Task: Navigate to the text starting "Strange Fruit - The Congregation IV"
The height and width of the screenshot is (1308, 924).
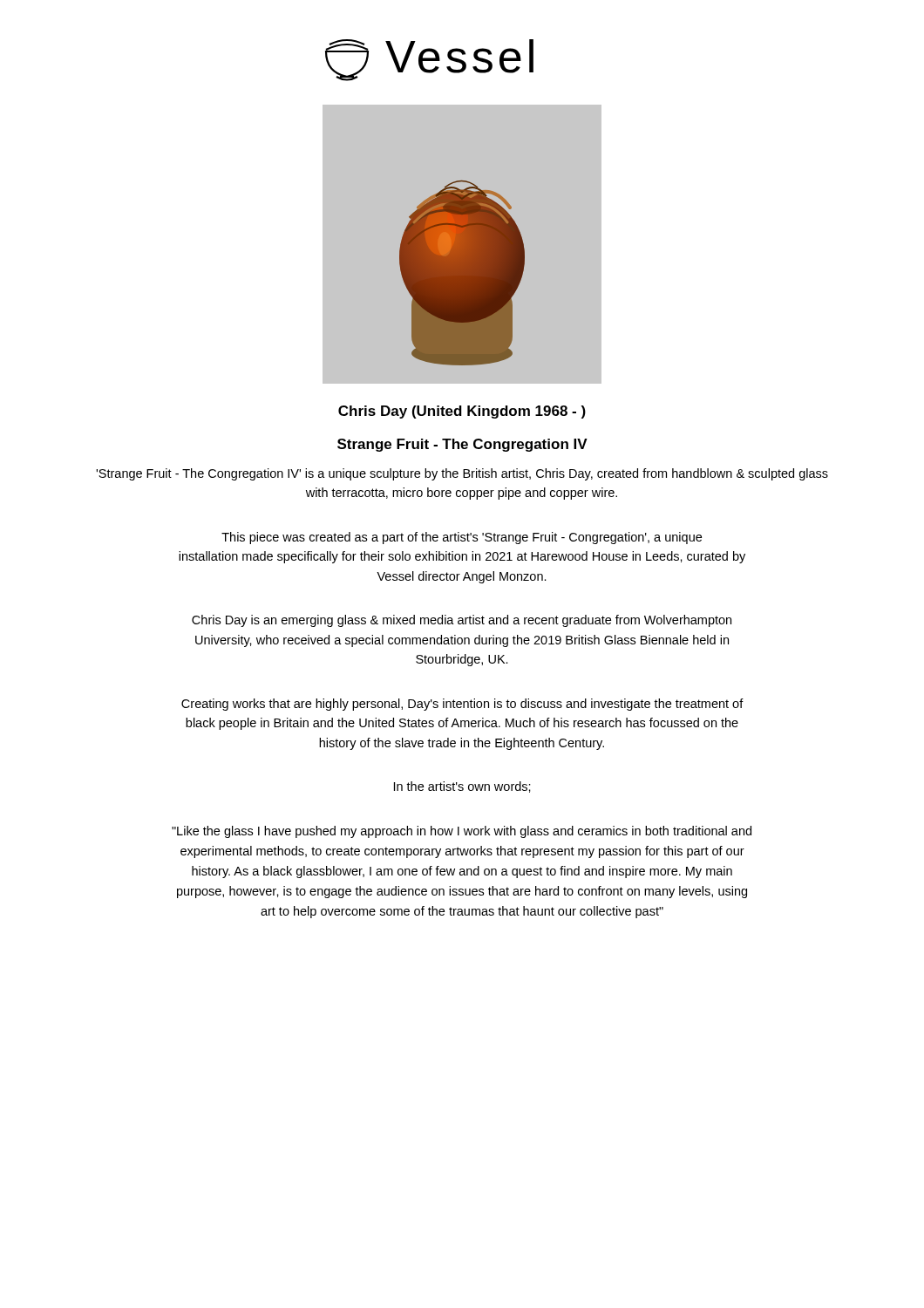Action: coord(462,444)
